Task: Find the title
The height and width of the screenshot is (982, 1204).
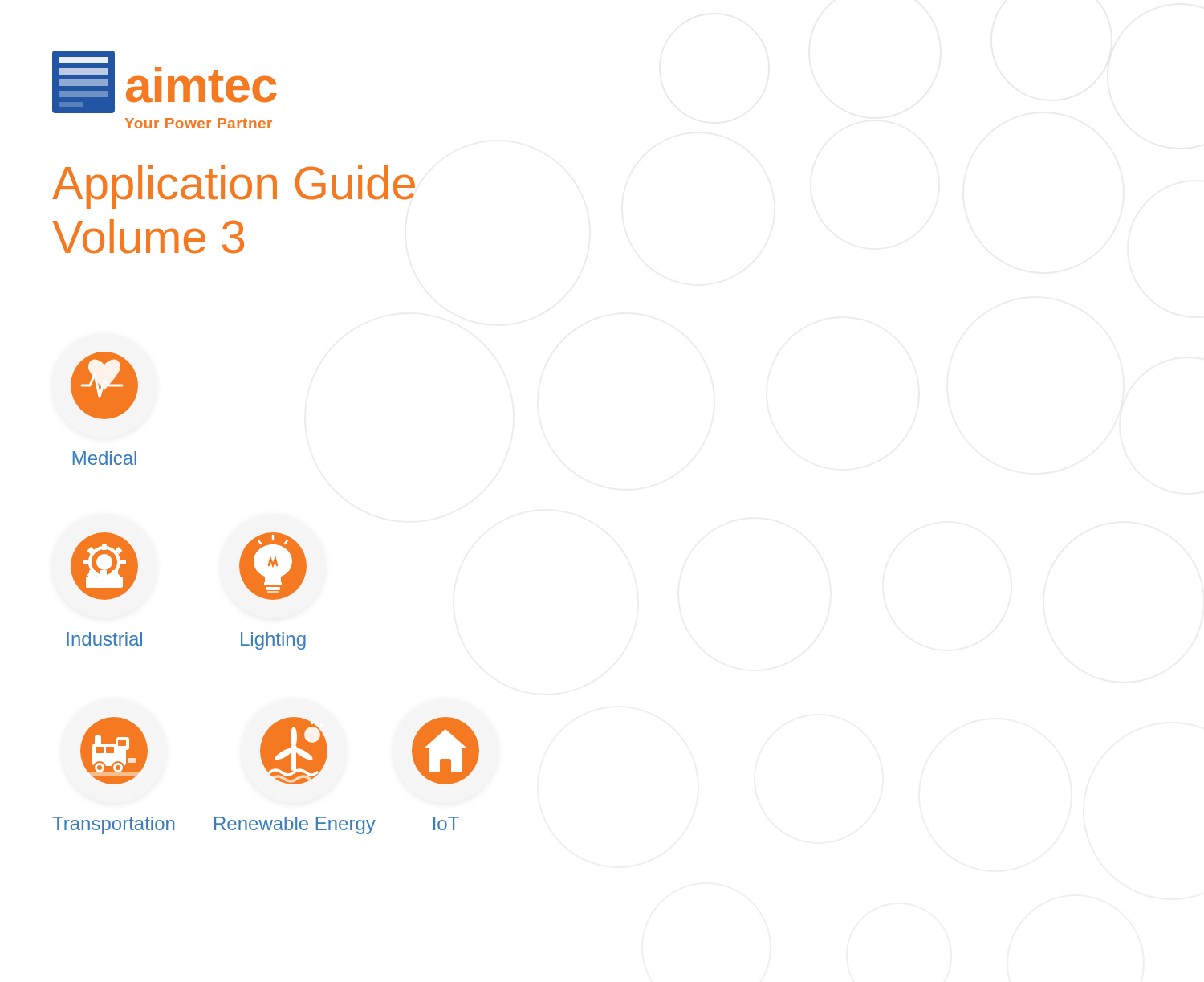Action: pos(235,210)
